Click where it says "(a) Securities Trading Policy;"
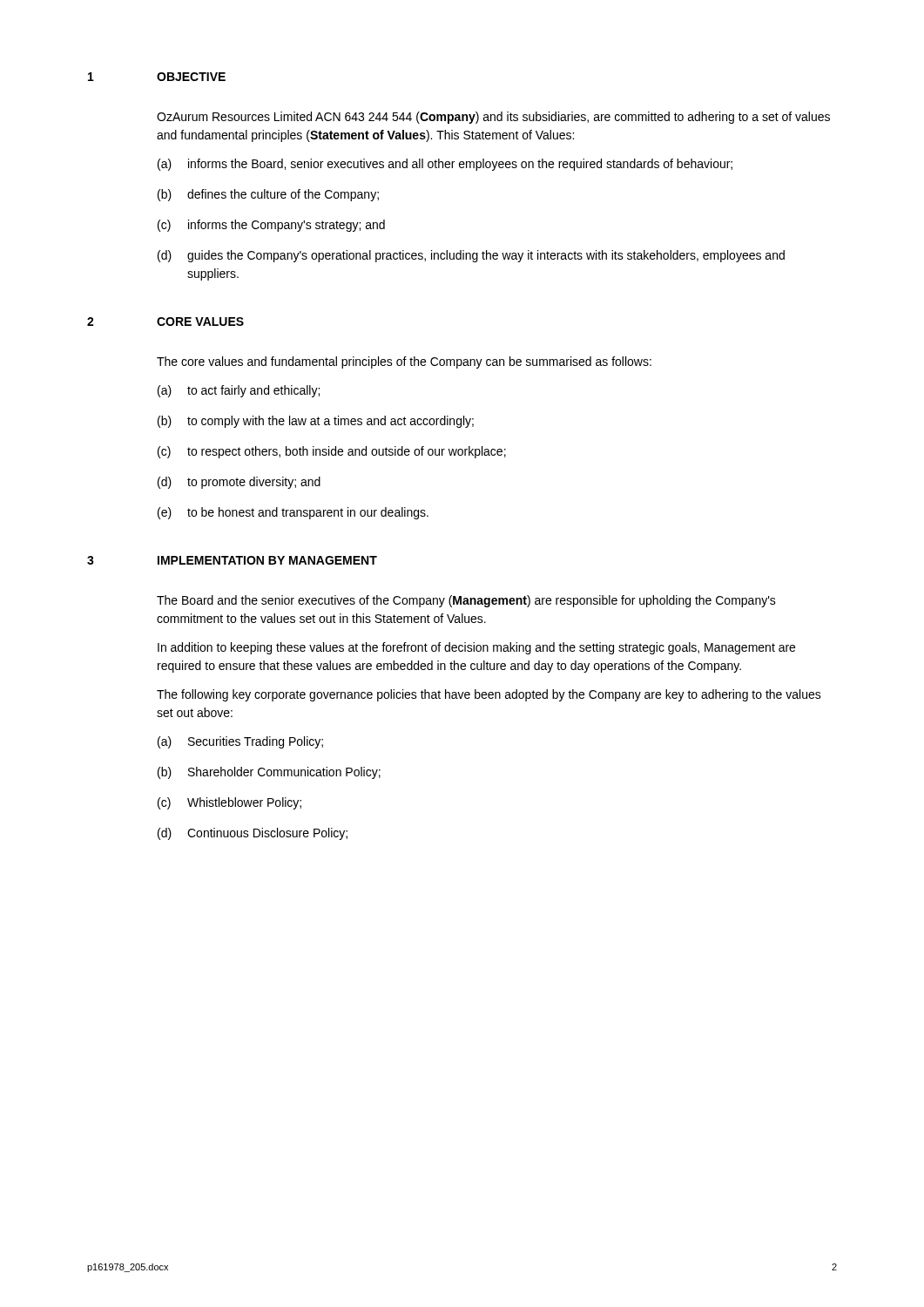 coord(240,742)
